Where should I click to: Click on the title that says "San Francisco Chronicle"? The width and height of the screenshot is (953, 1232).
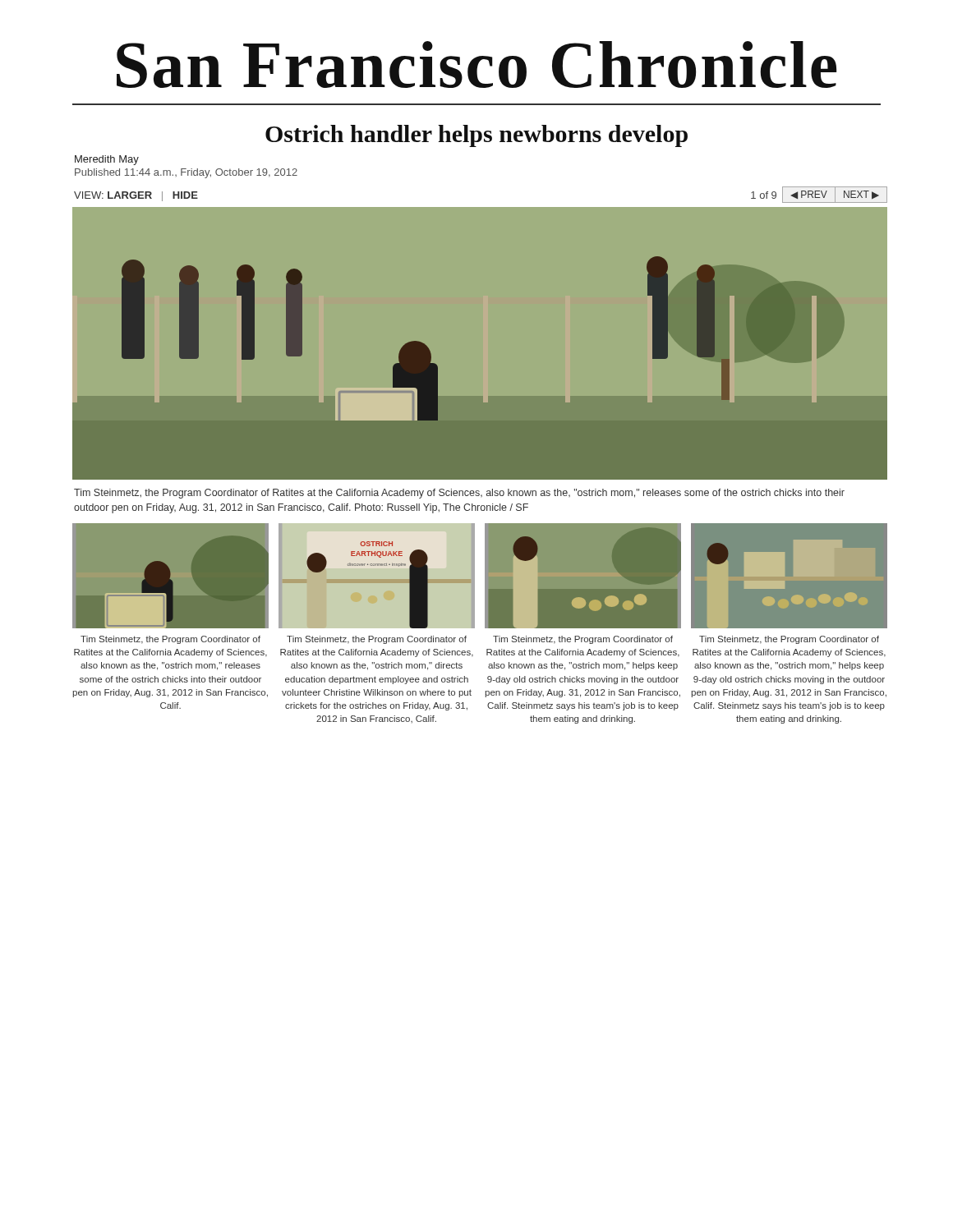click(476, 62)
